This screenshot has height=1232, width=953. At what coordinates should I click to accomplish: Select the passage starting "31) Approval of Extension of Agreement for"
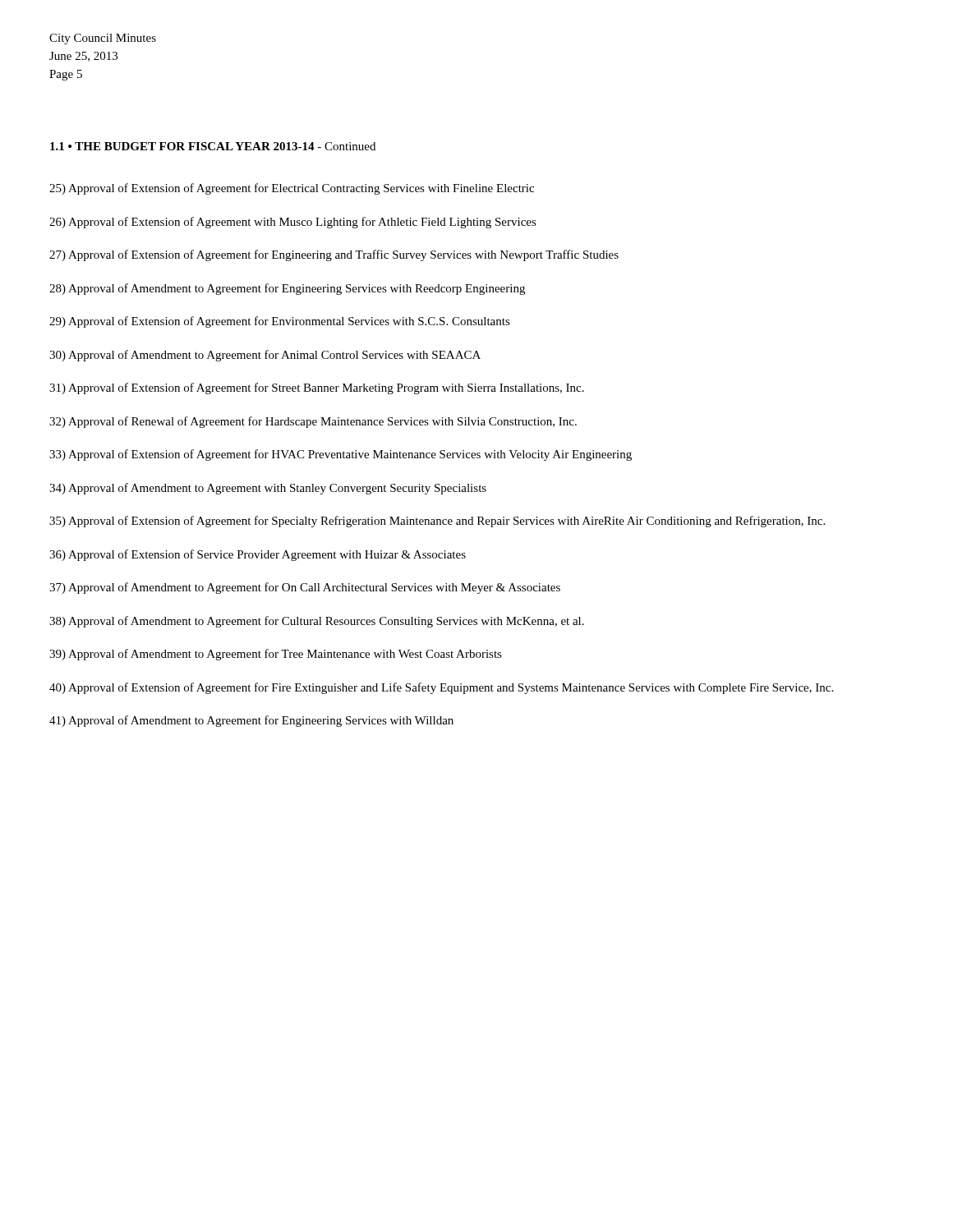click(x=317, y=388)
